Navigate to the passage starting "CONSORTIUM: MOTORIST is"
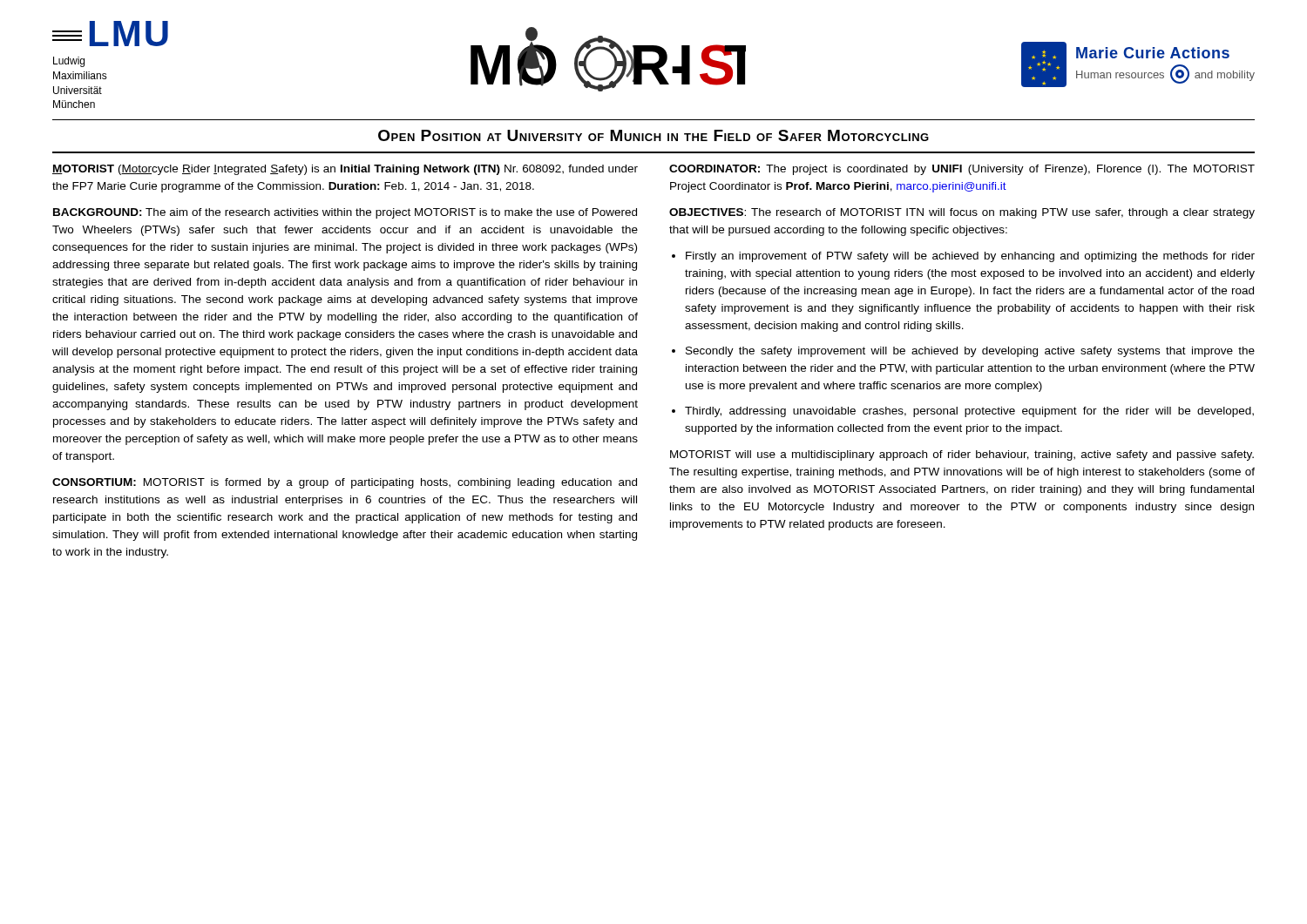This screenshot has height=924, width=1307. (x=345, y=517)
